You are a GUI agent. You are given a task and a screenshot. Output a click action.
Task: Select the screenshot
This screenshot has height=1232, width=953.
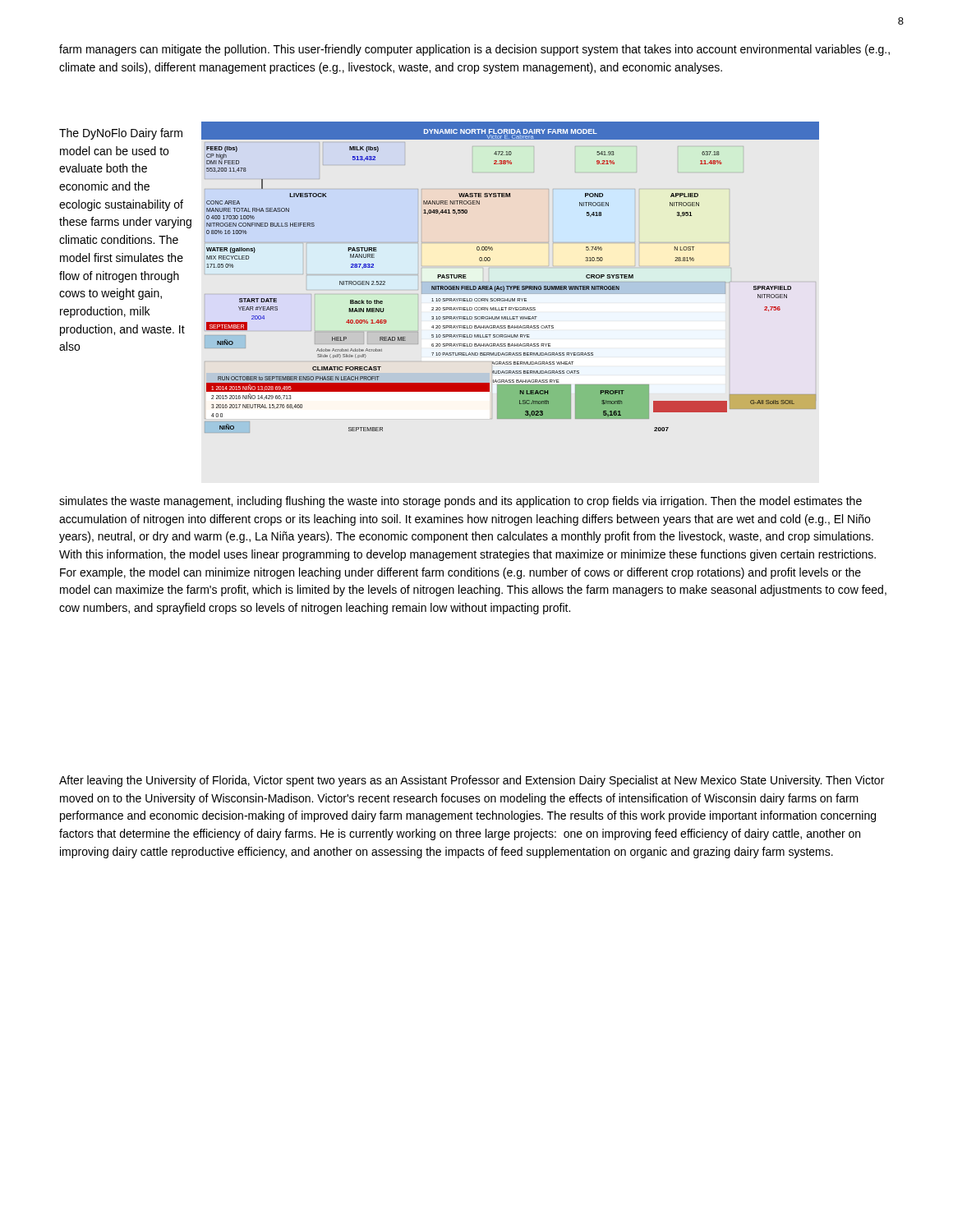(510, 302)
